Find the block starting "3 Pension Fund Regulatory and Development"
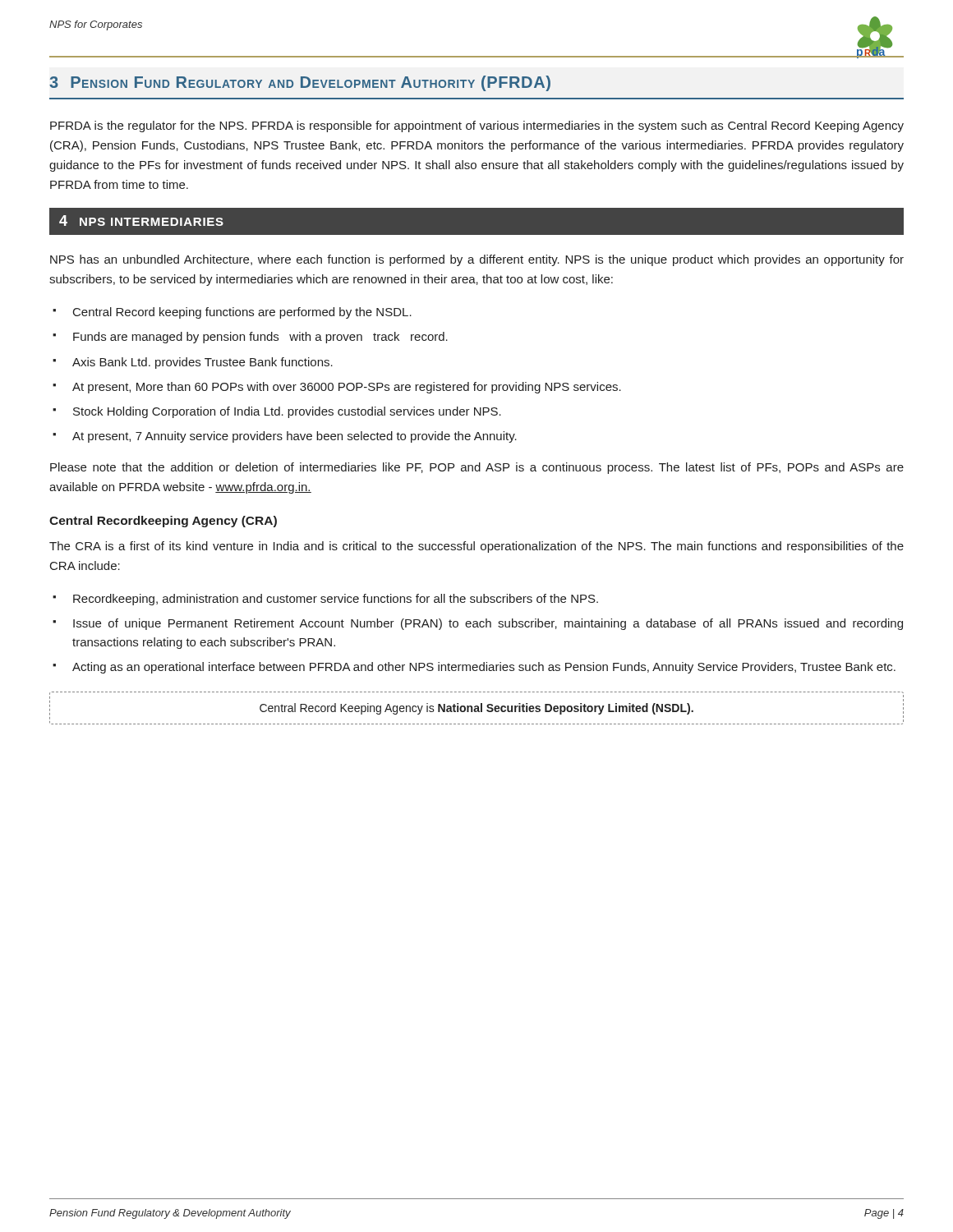 [x=300, y=83]
